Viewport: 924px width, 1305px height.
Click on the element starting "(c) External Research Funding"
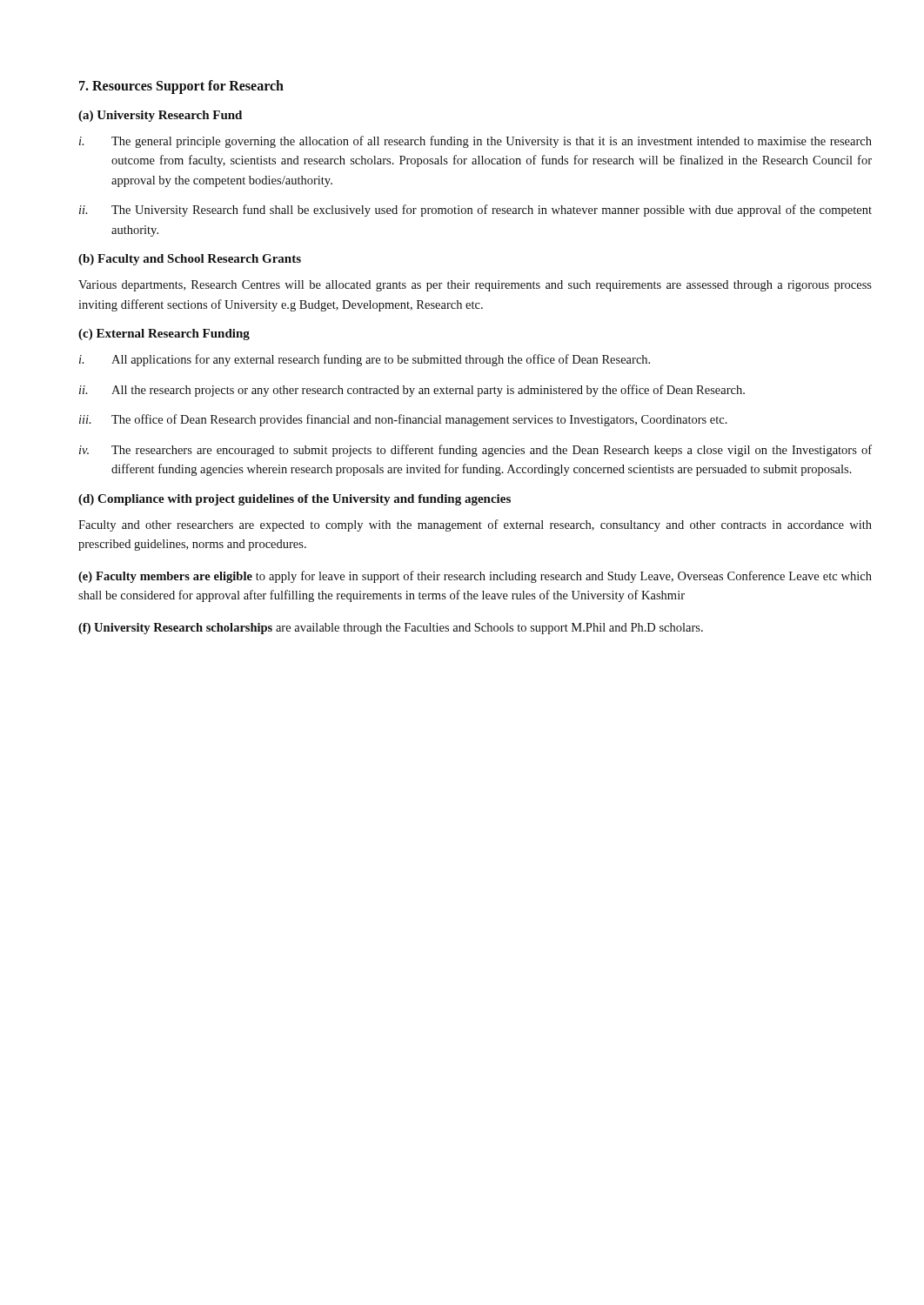click(164, 333)
